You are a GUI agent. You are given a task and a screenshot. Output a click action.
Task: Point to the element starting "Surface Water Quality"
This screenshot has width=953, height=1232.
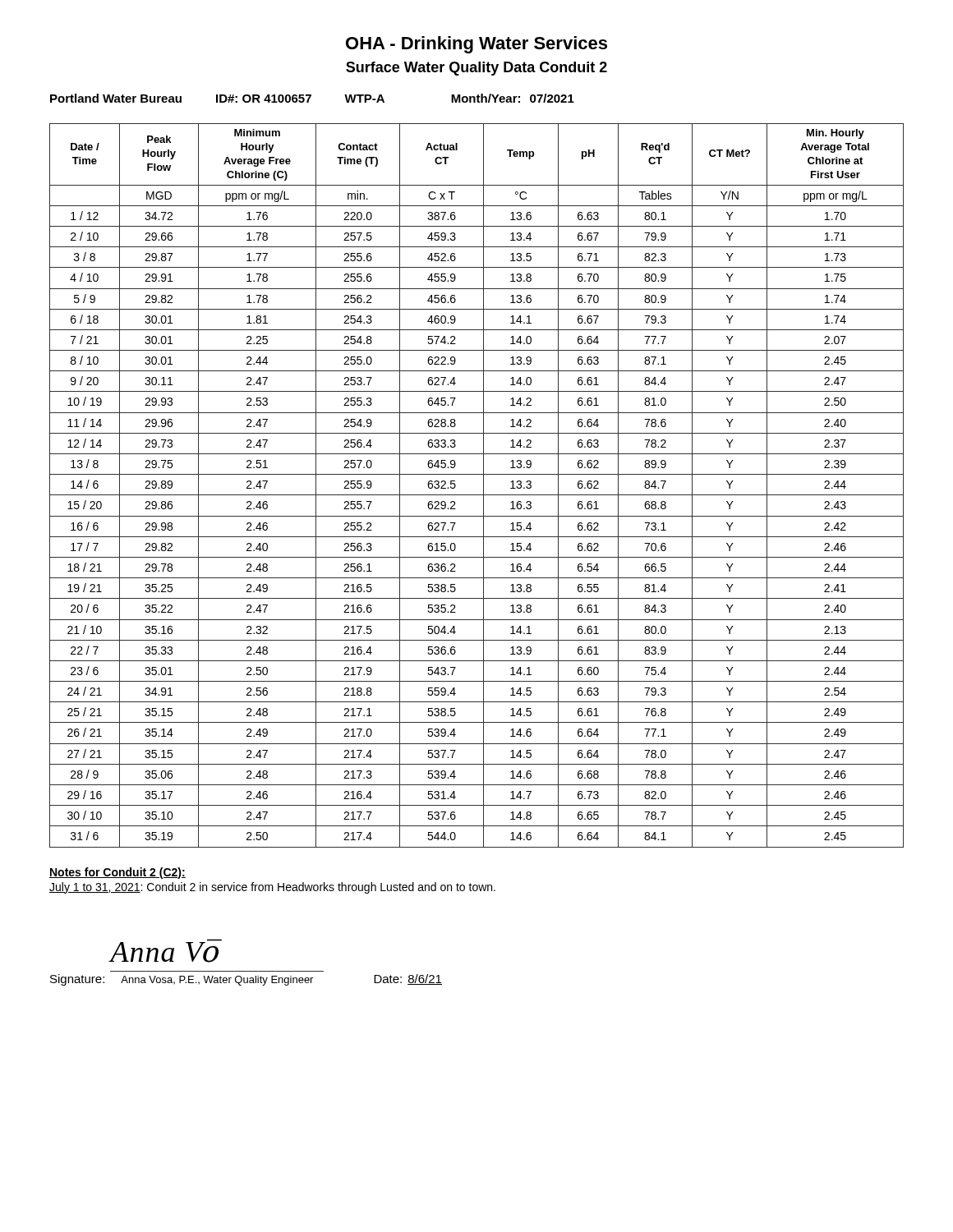(x=476, y=67)
